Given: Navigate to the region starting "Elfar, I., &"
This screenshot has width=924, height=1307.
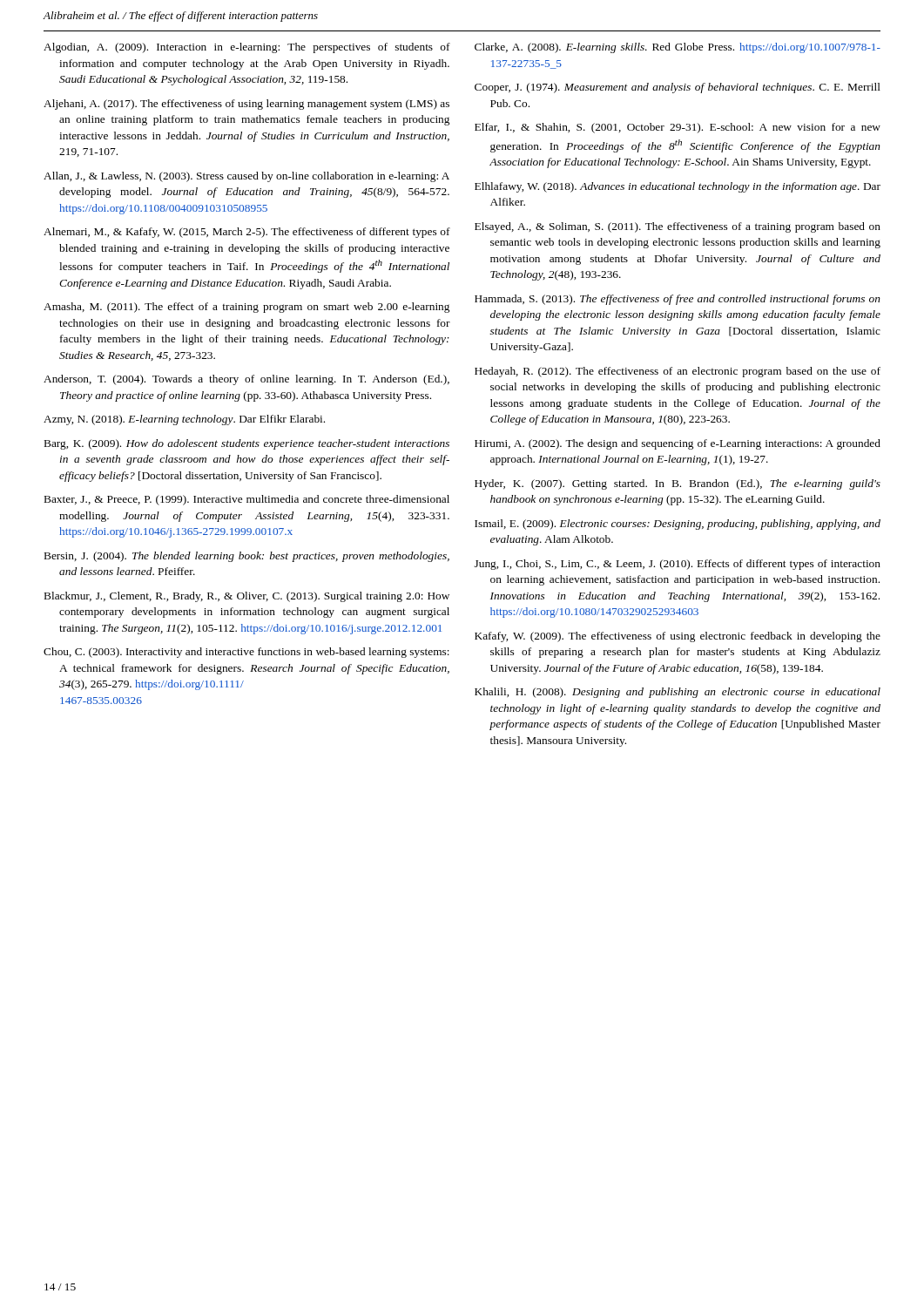Looking at the screenshot, I should [x=677, y=144].
